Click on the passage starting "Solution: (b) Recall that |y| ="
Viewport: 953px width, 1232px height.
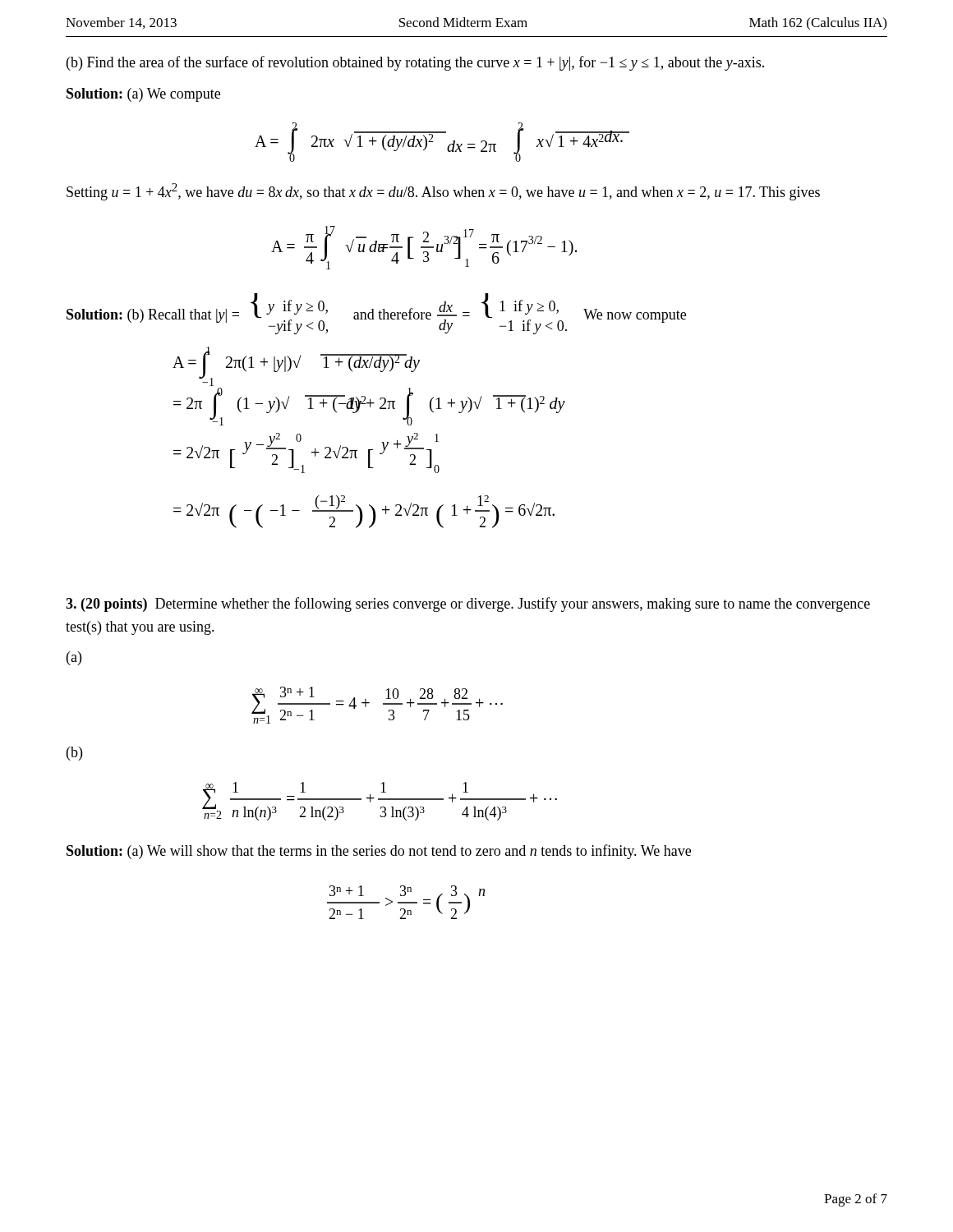[x=376, y=316]
